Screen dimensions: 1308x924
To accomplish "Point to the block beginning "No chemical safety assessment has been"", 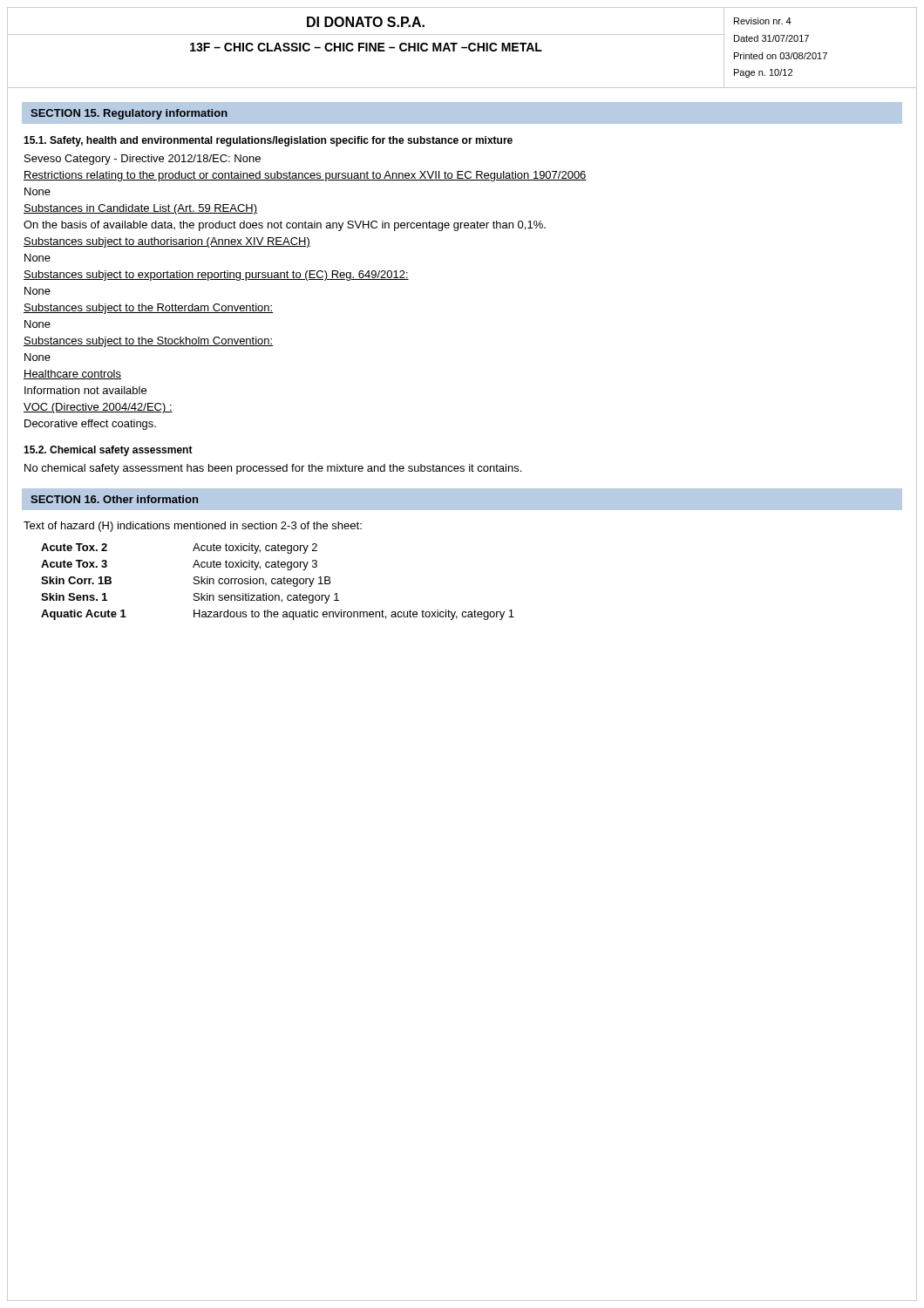I will click(x=273, y=468).
